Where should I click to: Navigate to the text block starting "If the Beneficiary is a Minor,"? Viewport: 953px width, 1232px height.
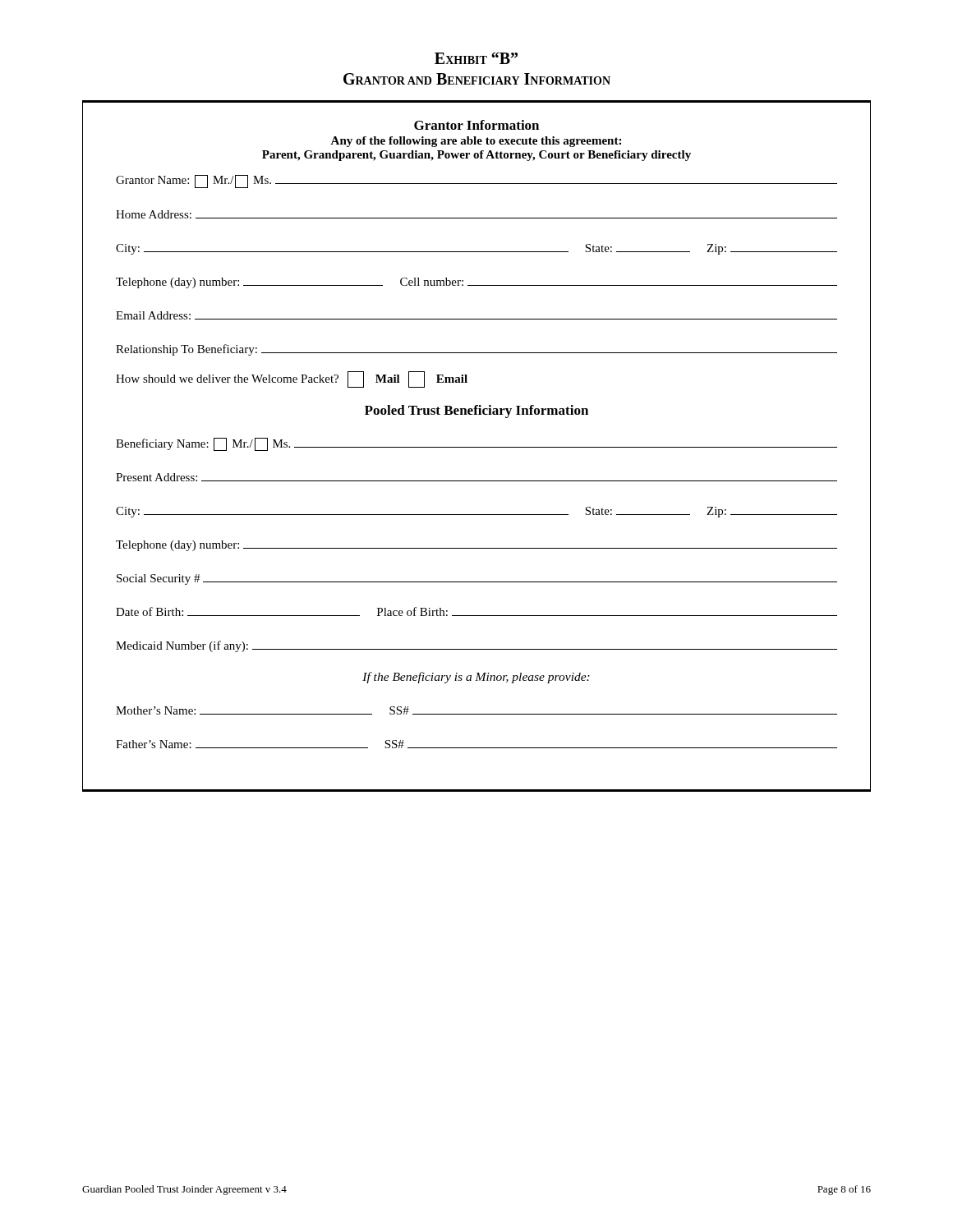point(476,676)
